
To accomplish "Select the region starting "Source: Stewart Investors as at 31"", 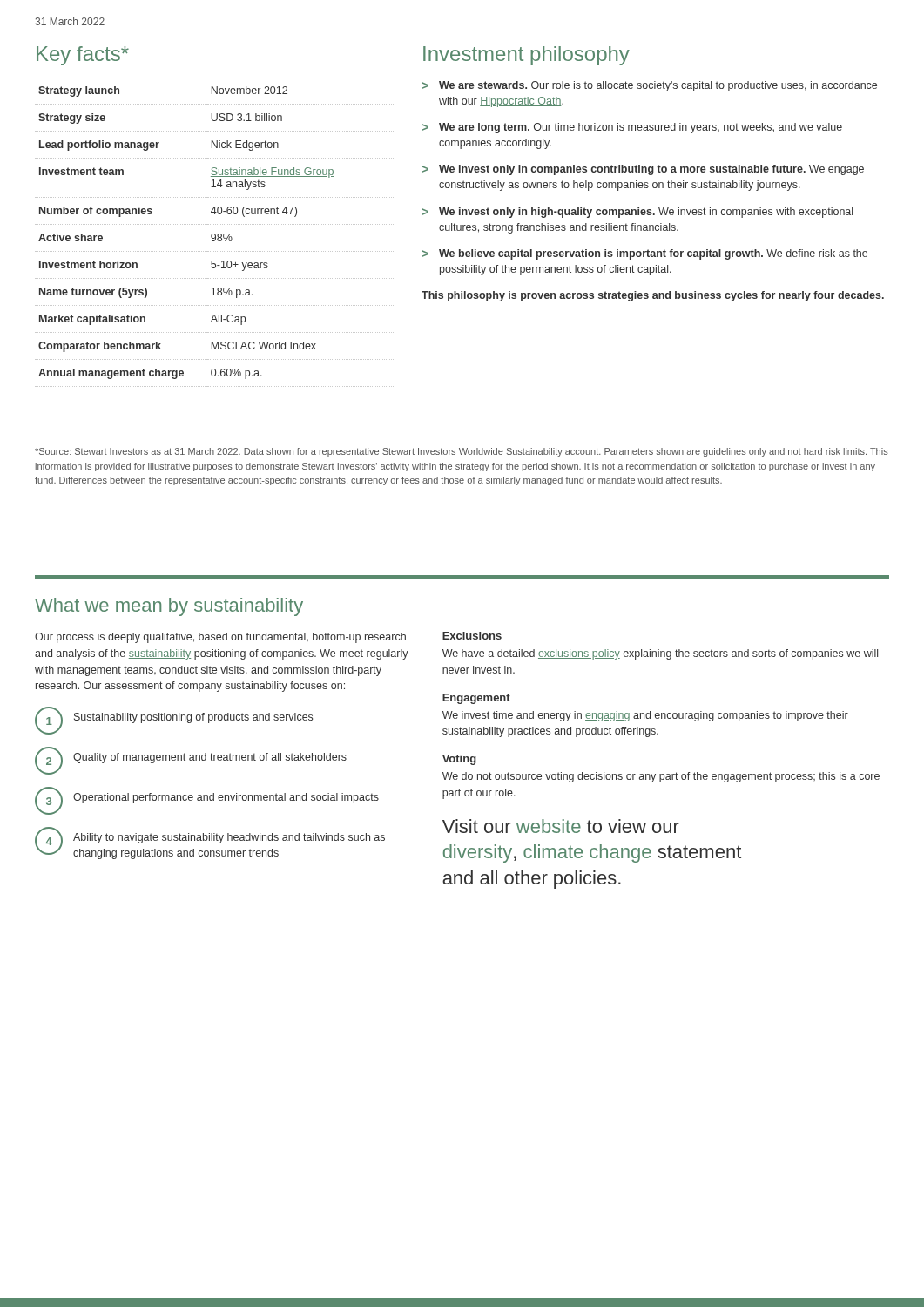I will pos(461,466).
